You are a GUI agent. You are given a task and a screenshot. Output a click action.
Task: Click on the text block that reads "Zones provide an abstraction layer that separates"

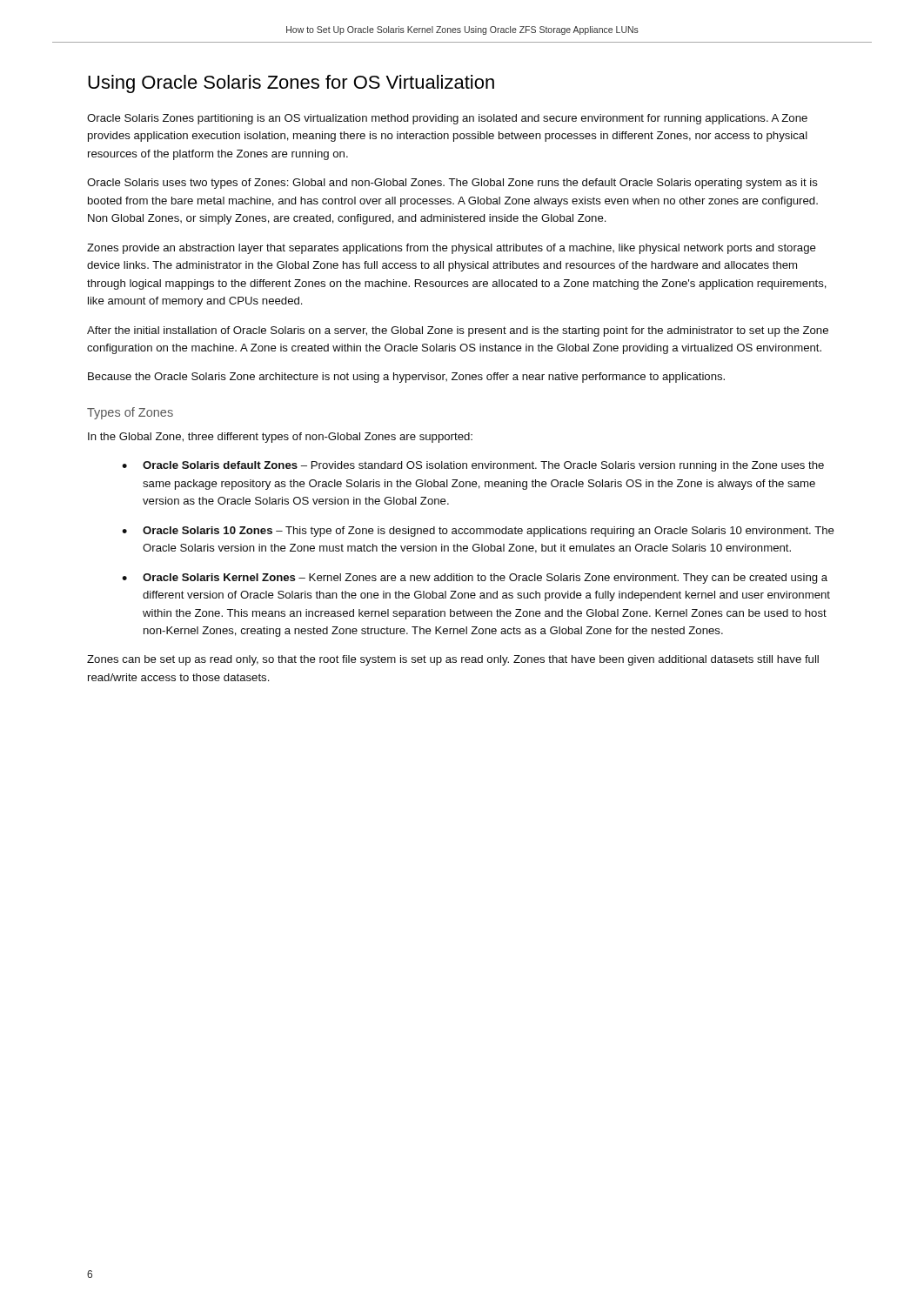[457, 274]
